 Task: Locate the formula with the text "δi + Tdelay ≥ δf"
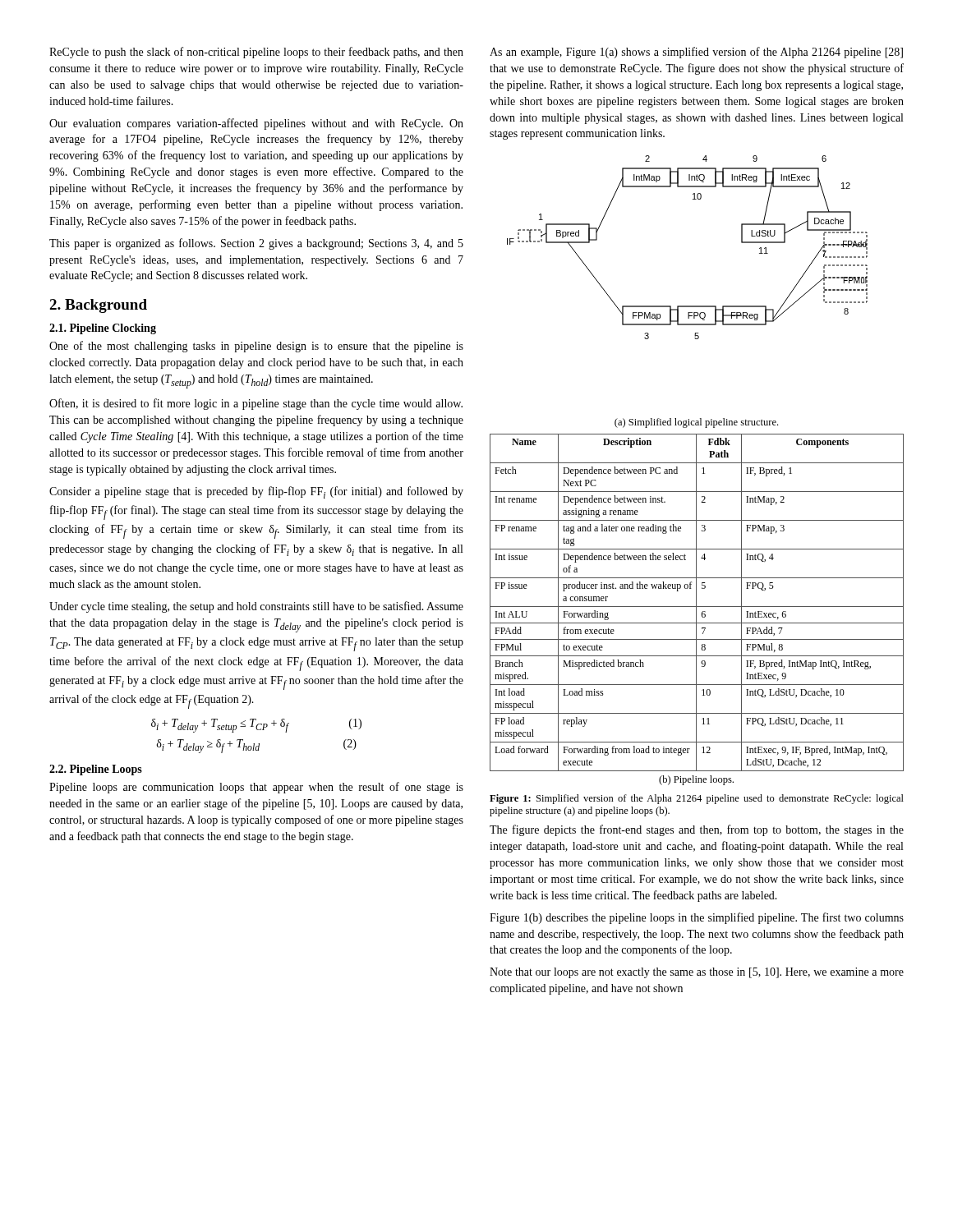coord(256,746)
